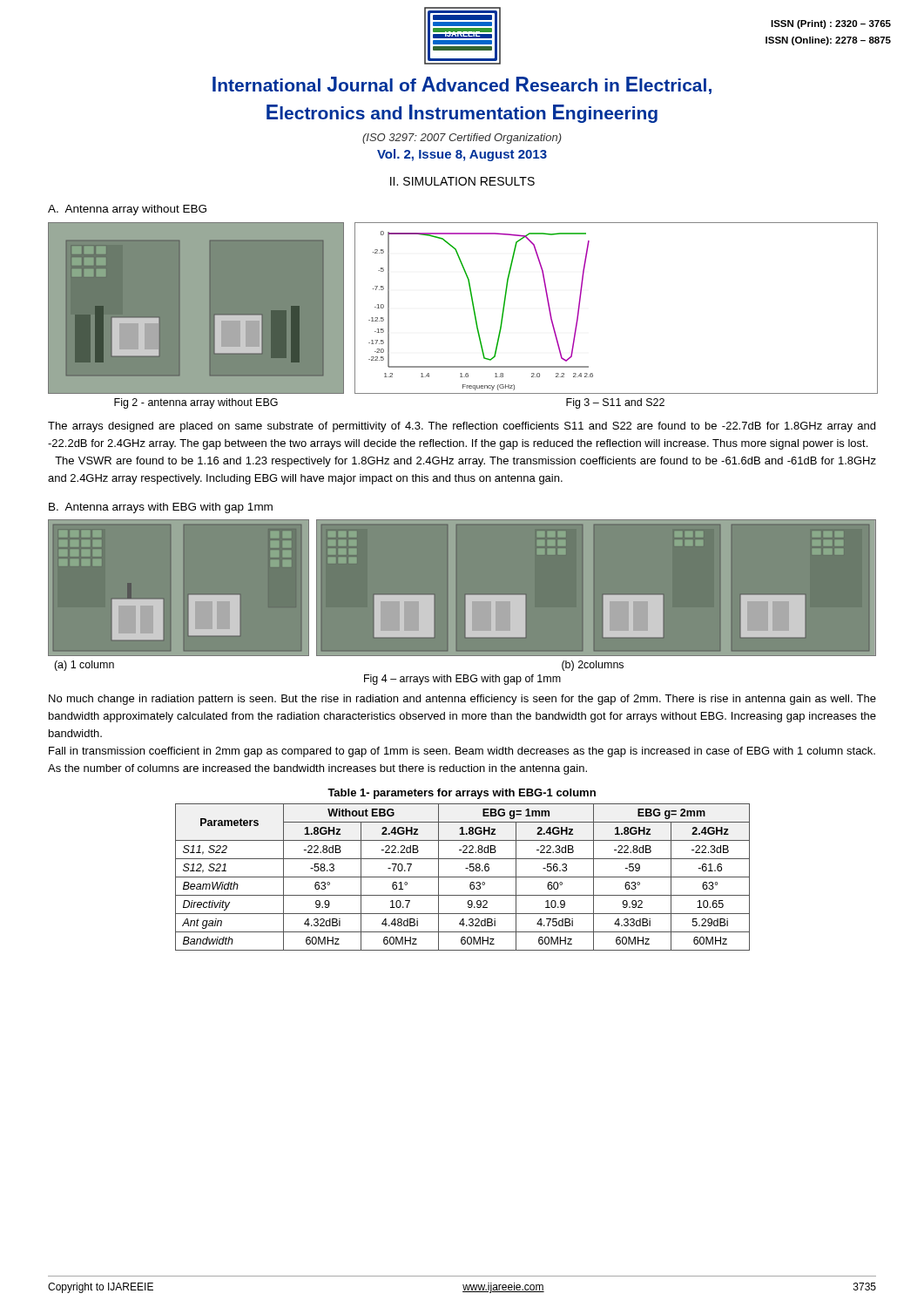Screen dimensions: 1307x924
Task: Click the passage that begins "A. Antenna array without"
Action: click(128, 209)
